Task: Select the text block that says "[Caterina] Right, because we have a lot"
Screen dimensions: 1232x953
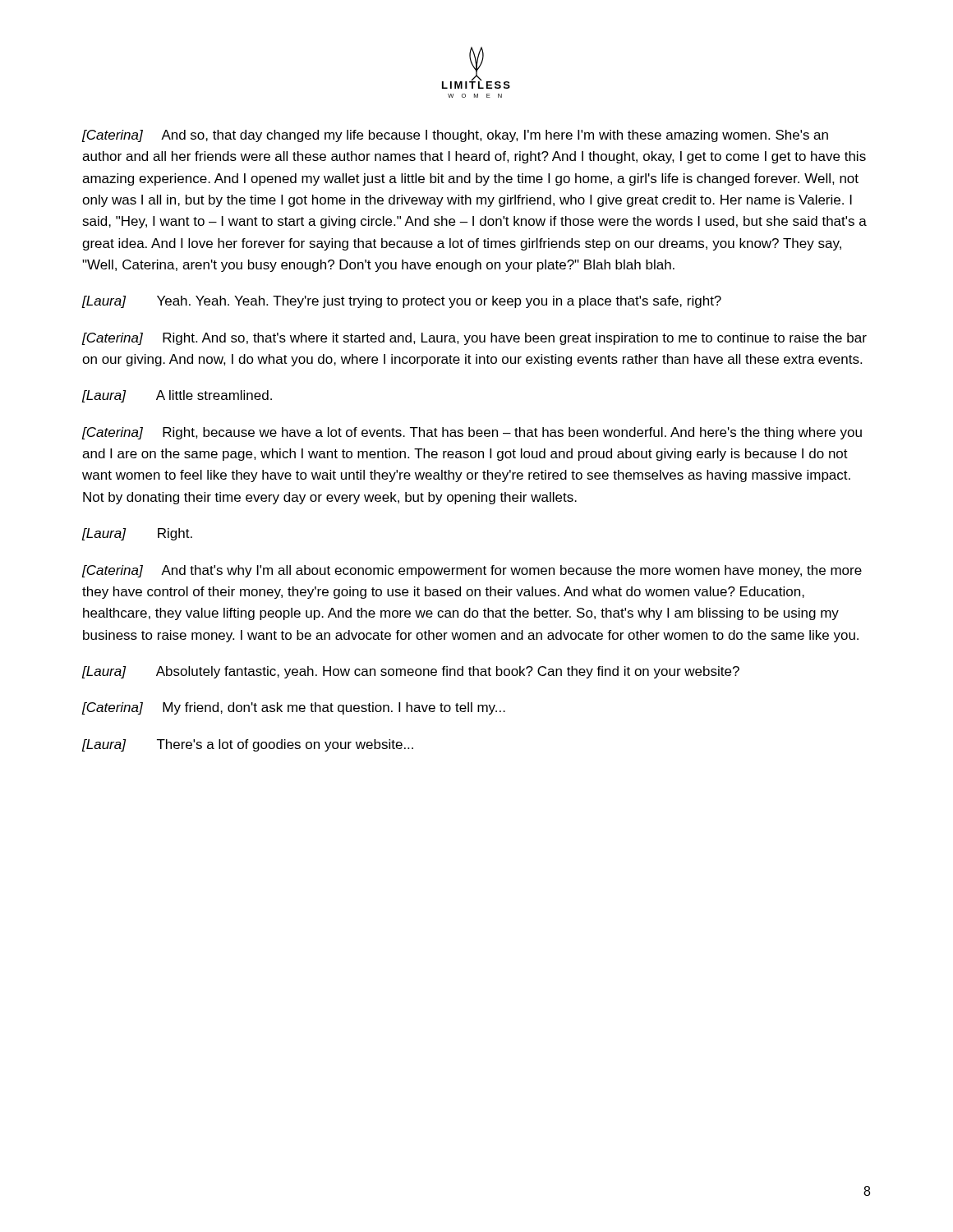Action: (x=472, y=465)
